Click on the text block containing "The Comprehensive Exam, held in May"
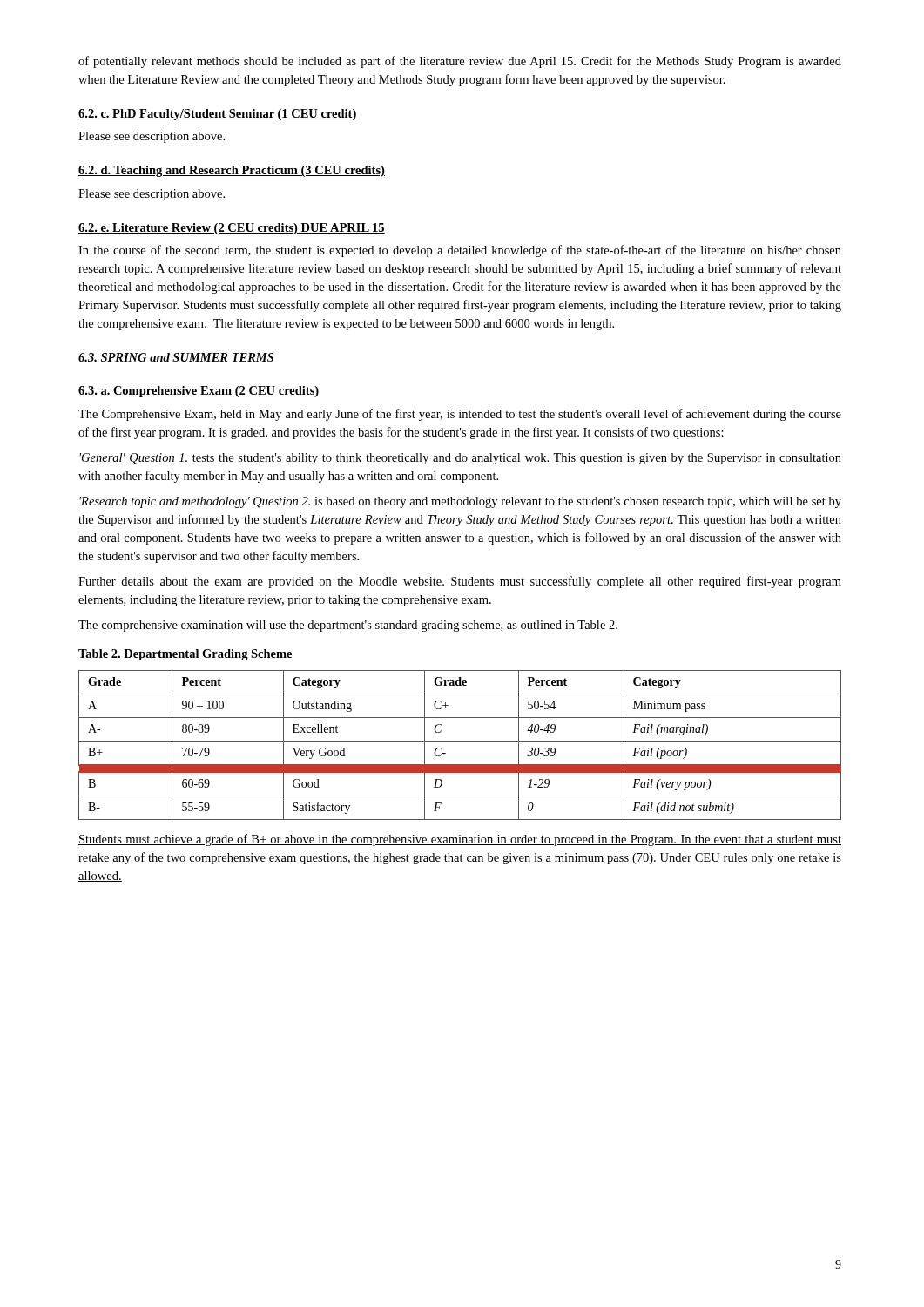The height and width of the screenshot is (1307, 924). click(x=460, y=423)
